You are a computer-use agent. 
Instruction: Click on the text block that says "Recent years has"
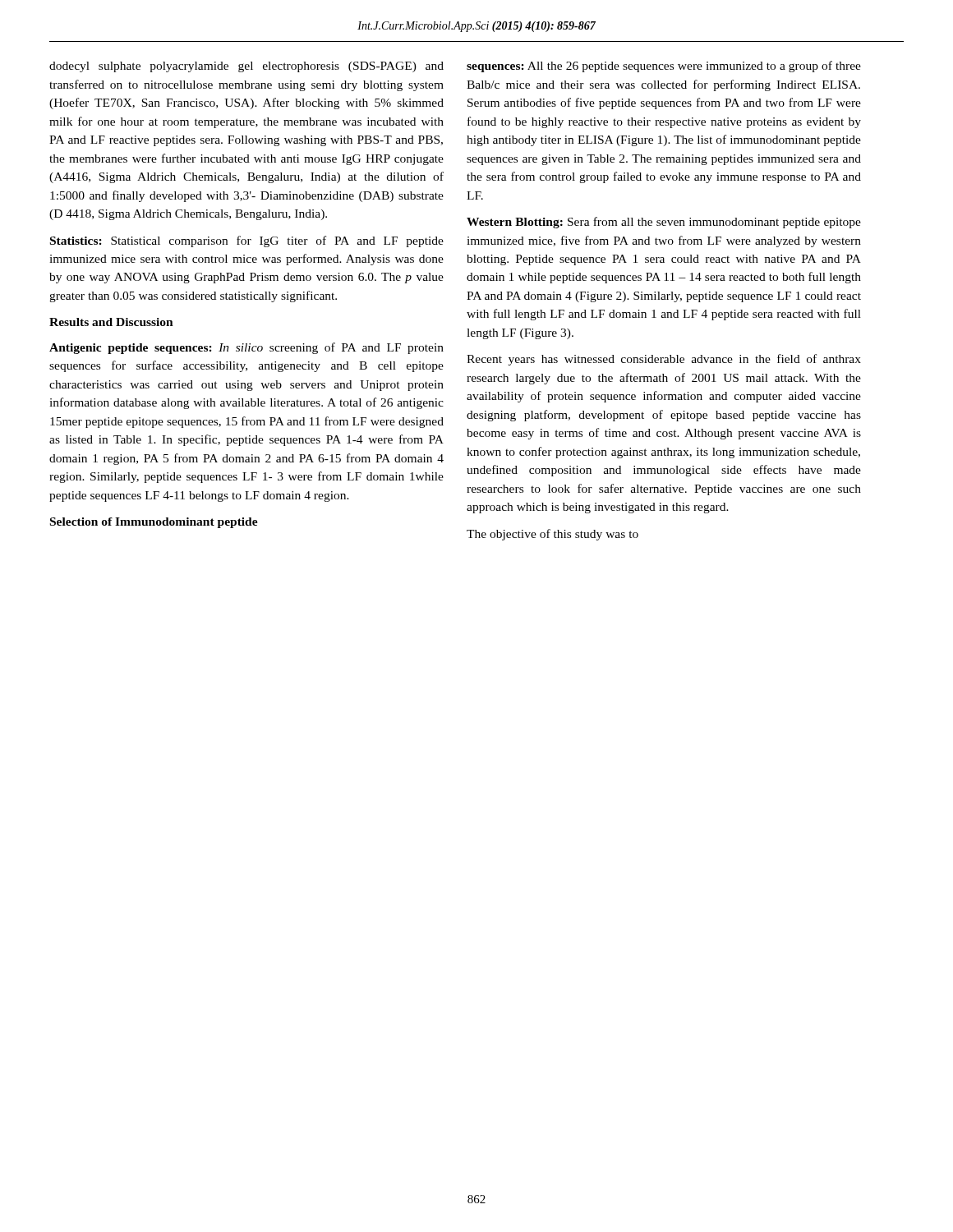664,433
